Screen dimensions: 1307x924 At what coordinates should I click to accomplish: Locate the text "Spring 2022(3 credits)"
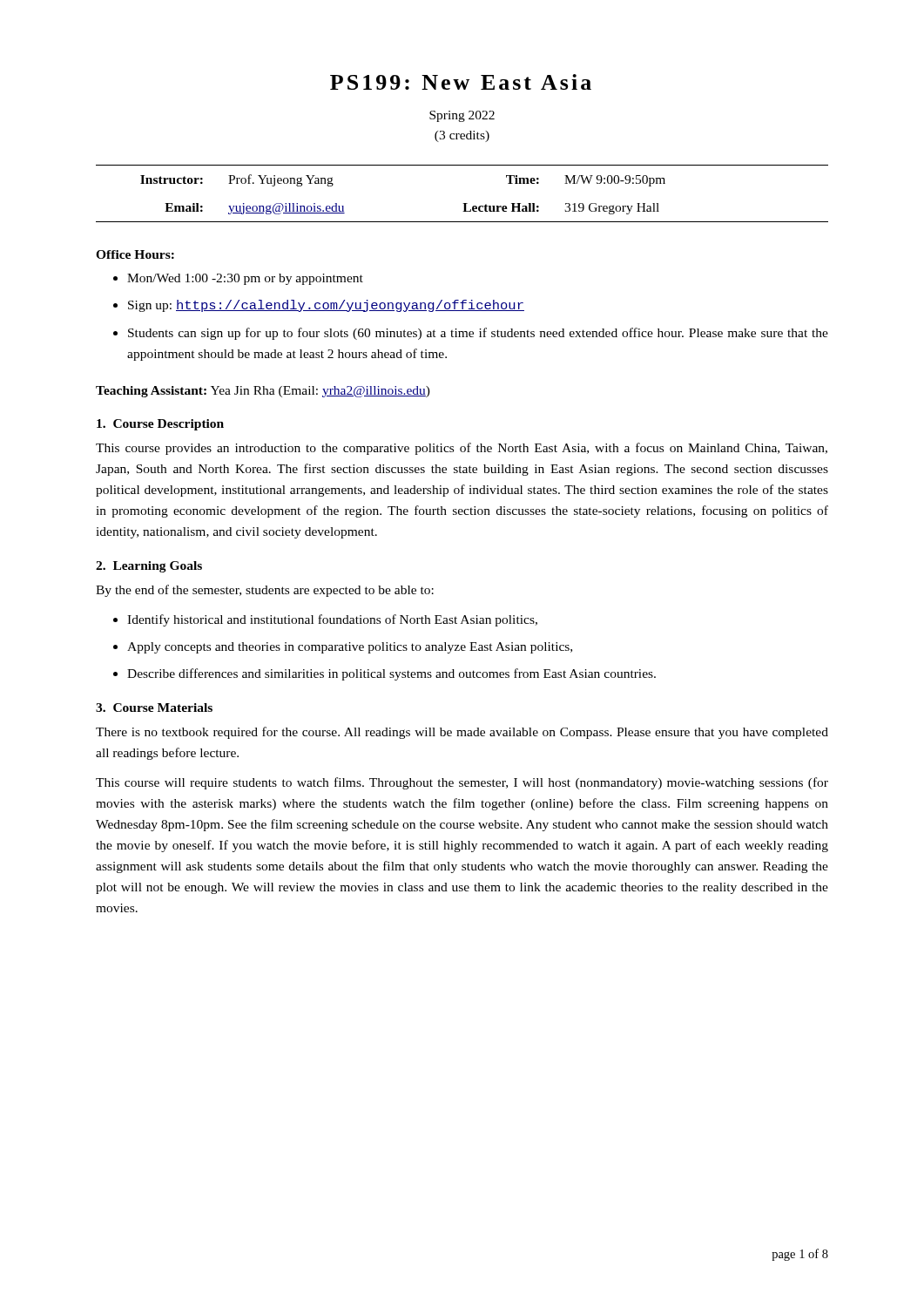(x=462, y=125)
